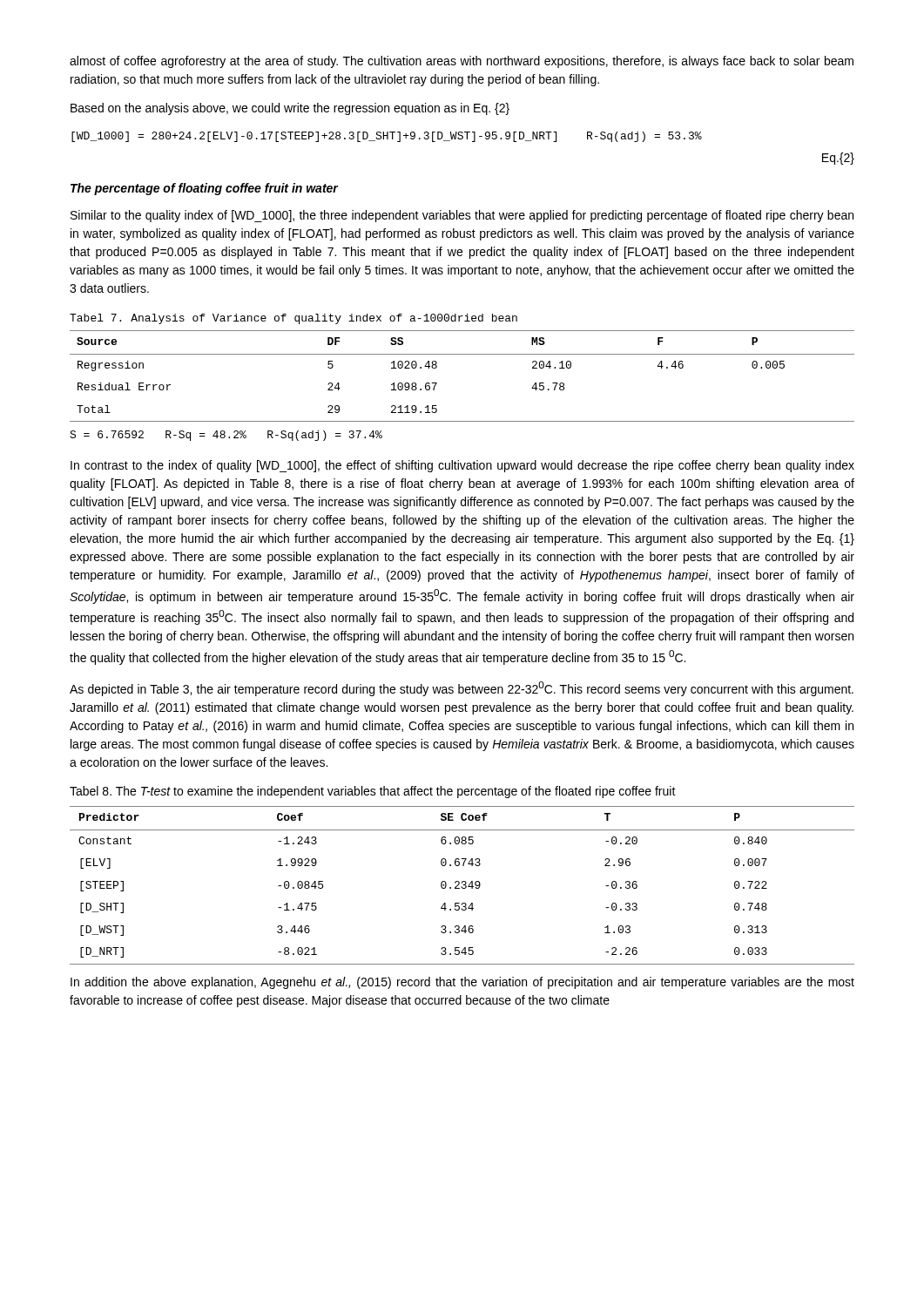
Task: Point to the block beginning "almost of coffee agroforestry at"
Action: pos(462,70)
